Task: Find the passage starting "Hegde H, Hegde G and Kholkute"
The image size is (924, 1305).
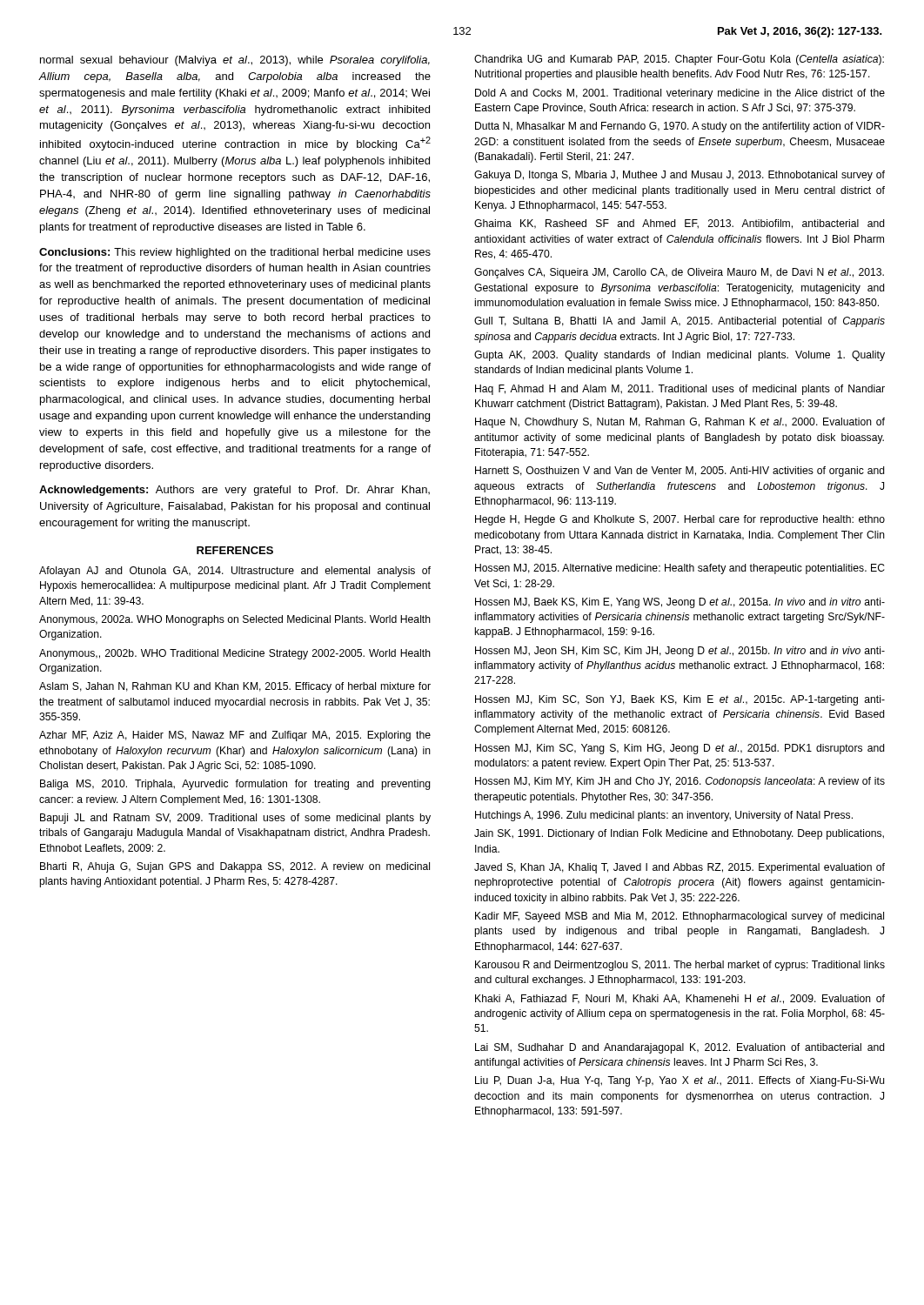Action: click(x=680, y=535)
